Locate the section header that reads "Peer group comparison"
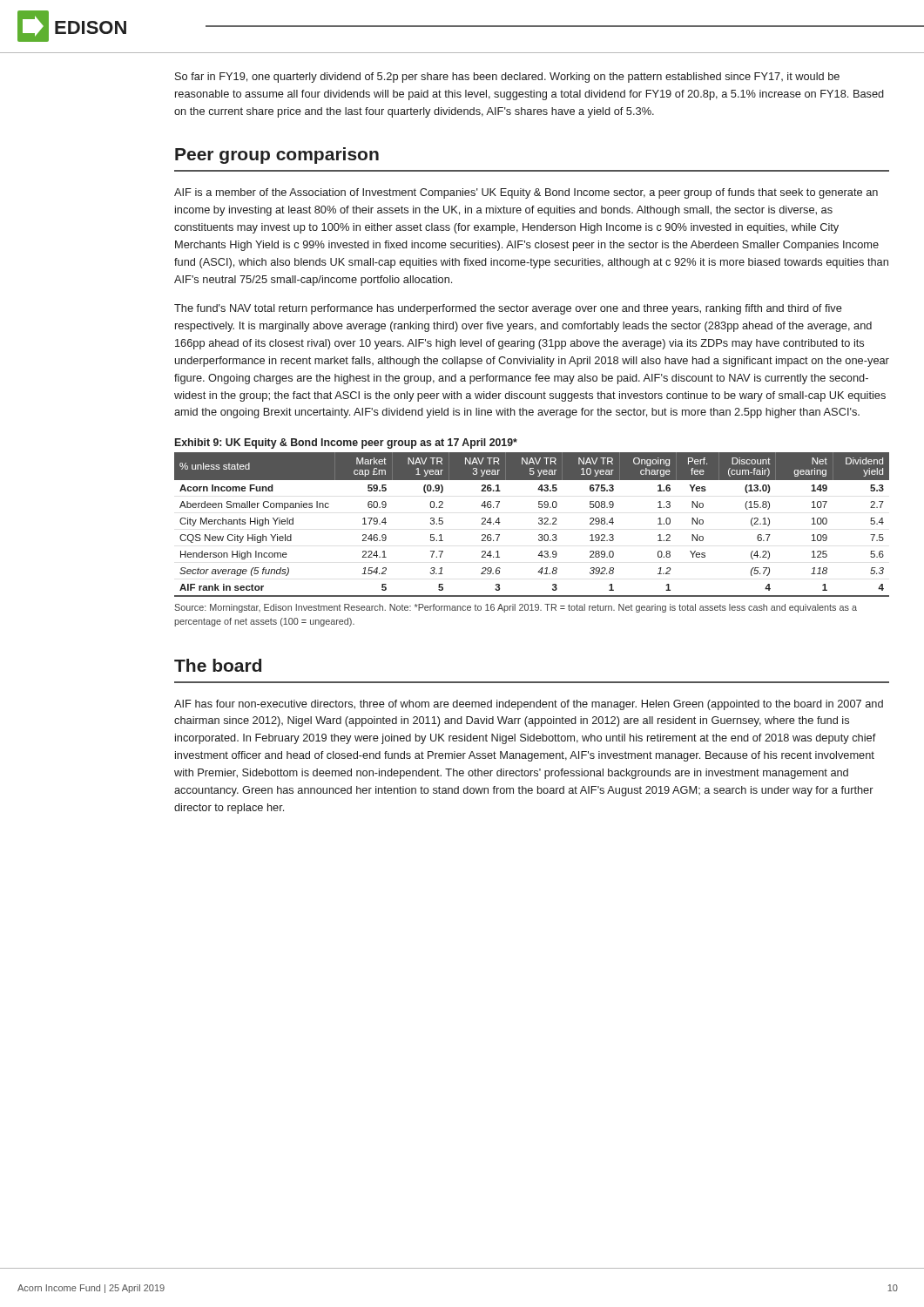The height and width of the screenshot is (1307, 924). click(277, 154)
